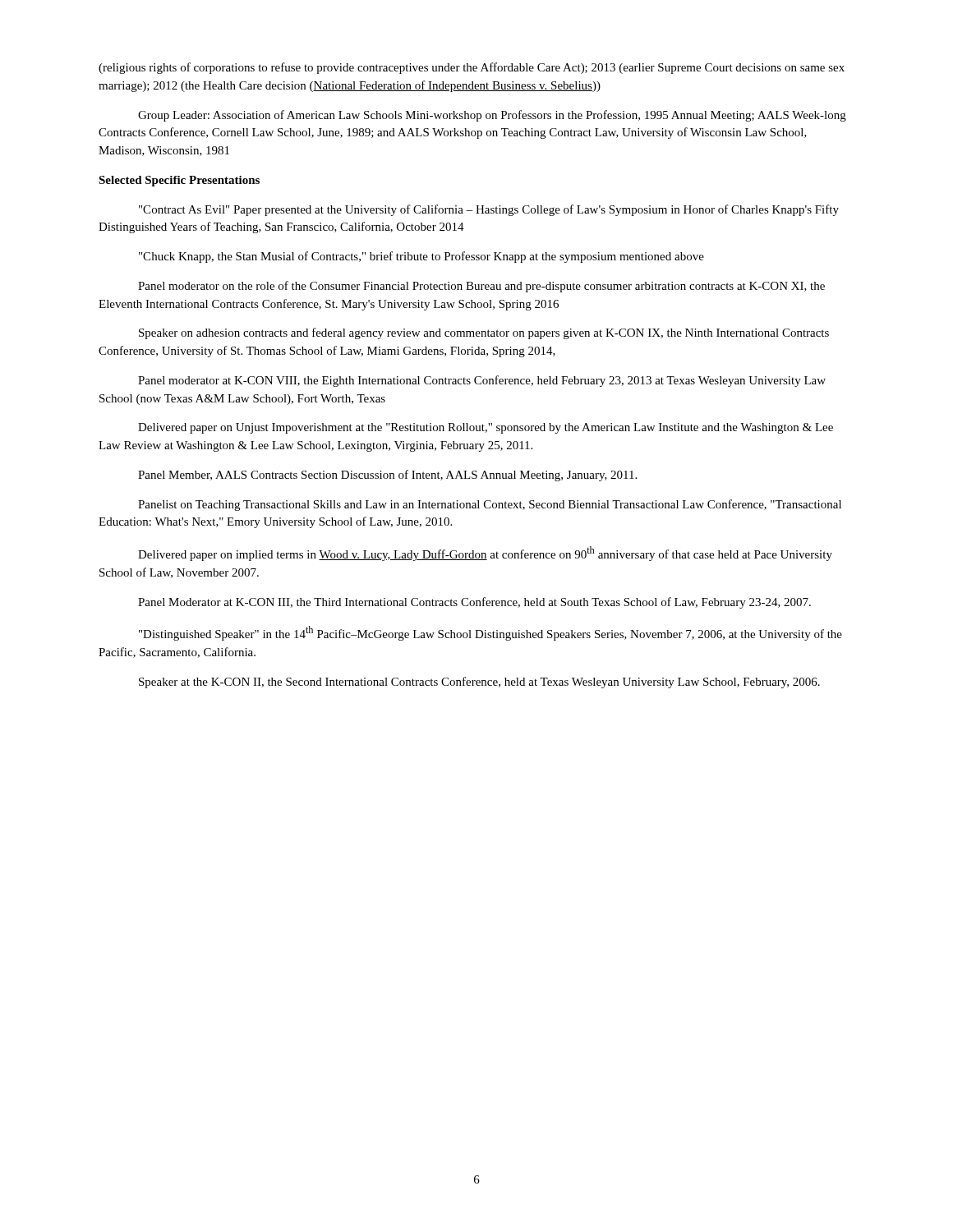Locate the text block that reads "Panel moderator on the role"
This screenshot has width=953, height=1232.
coord(462,295)
